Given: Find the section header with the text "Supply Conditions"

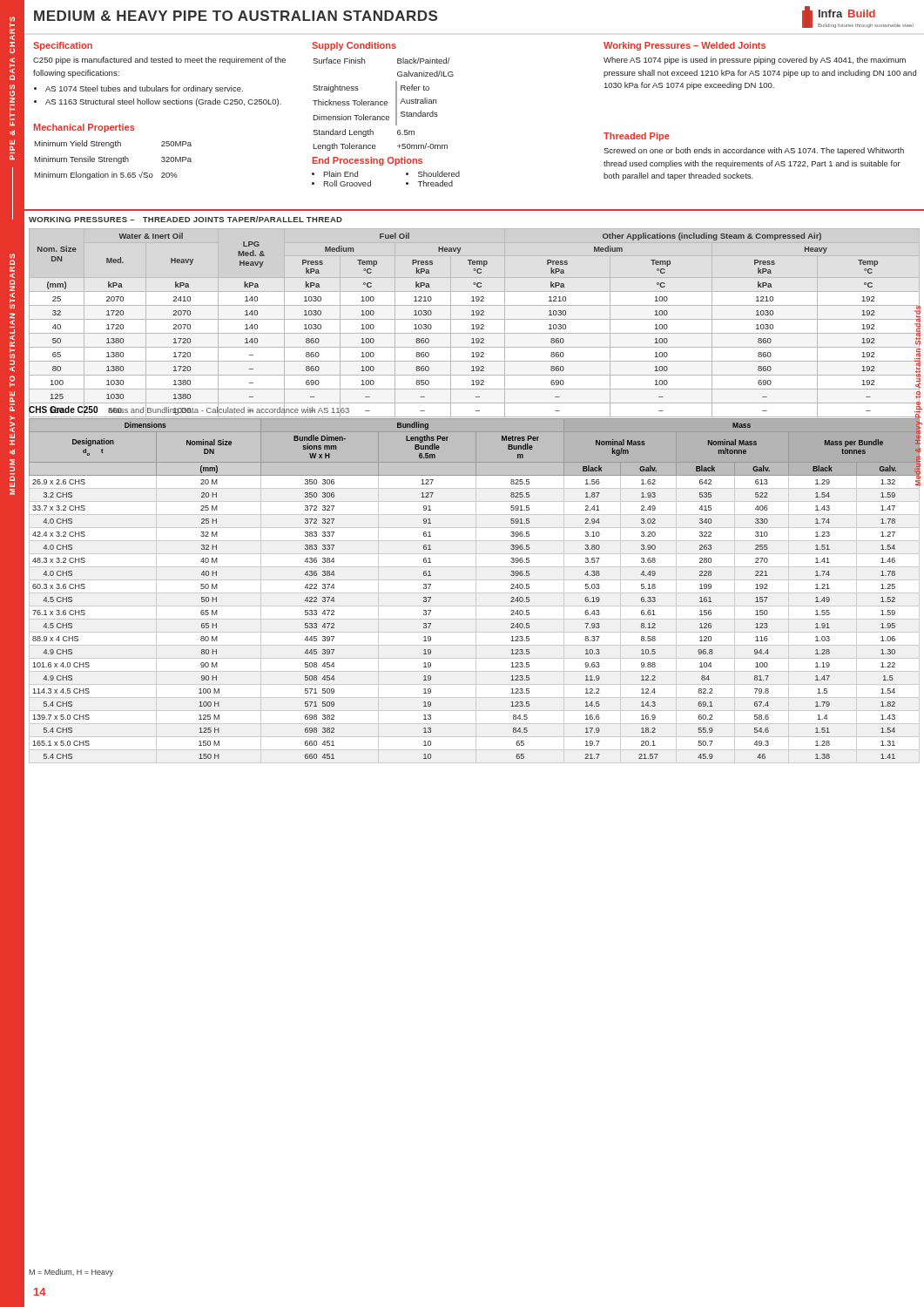Looking at the screenshot, I should click(354, 45).
